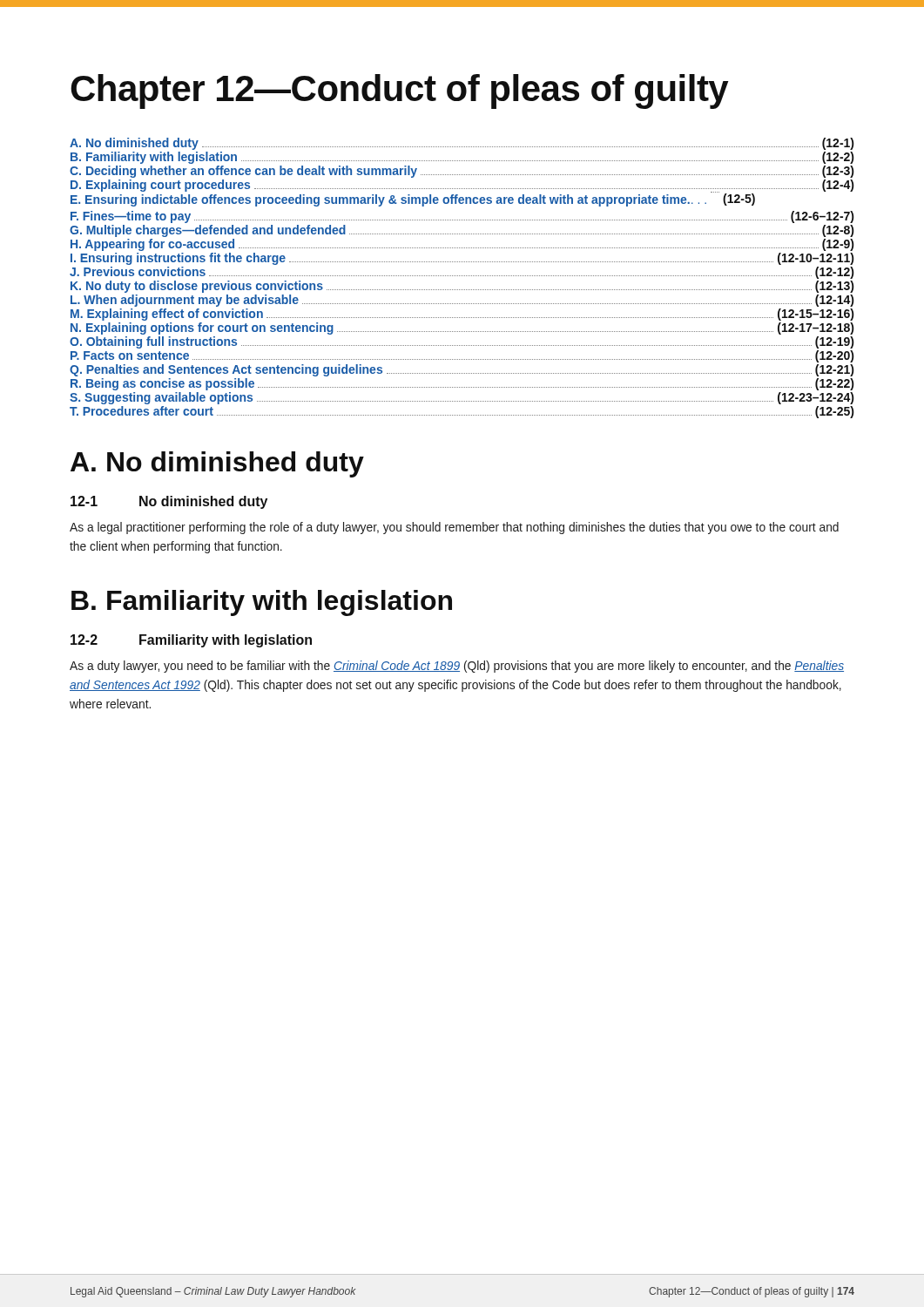
Task: Find the list item containing "E. Ensuring indictable offences proceeding summarily &"
Action: pos(462,200)
